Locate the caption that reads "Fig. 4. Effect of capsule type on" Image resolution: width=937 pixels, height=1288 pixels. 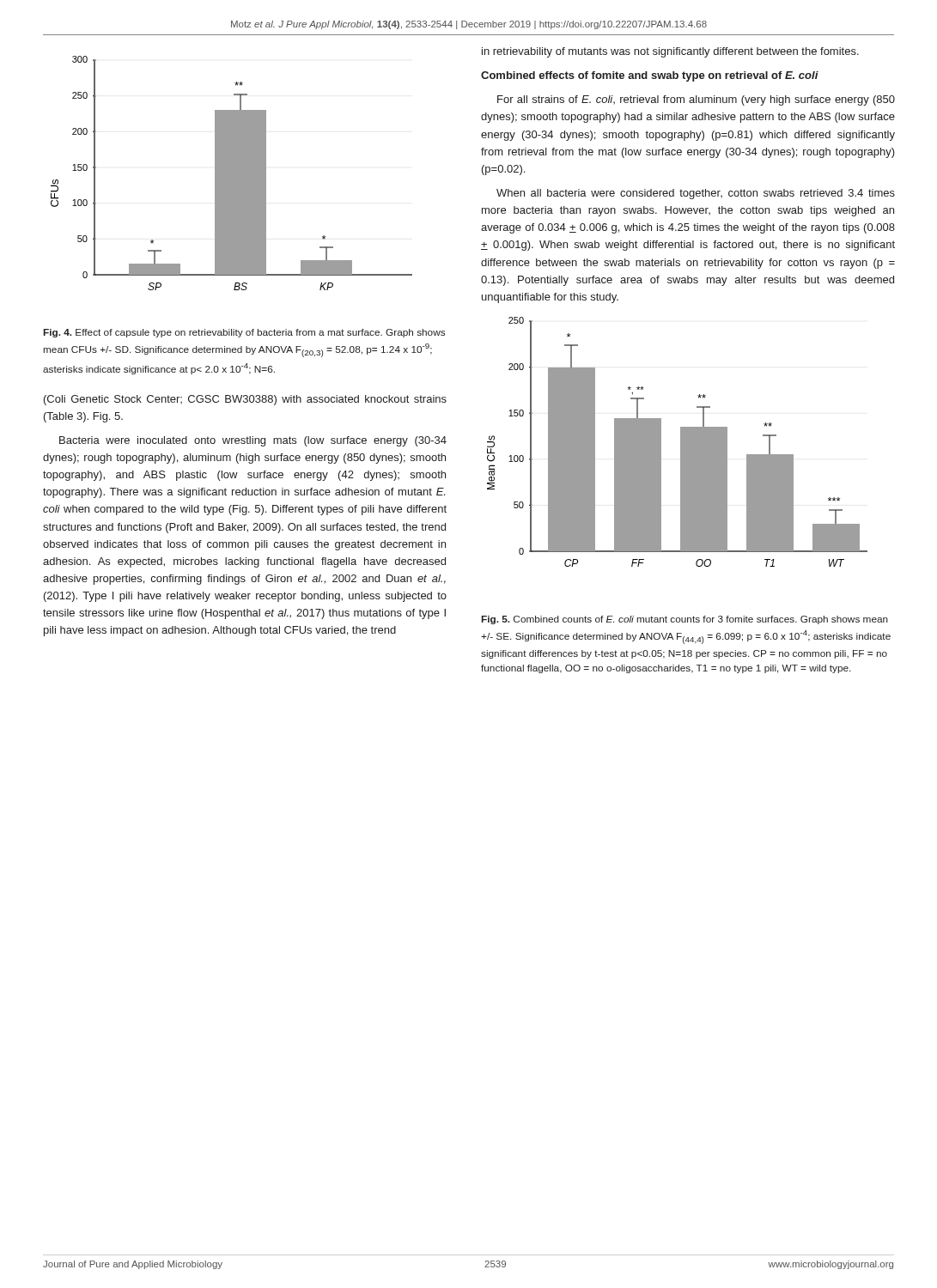tap(244, 351)
